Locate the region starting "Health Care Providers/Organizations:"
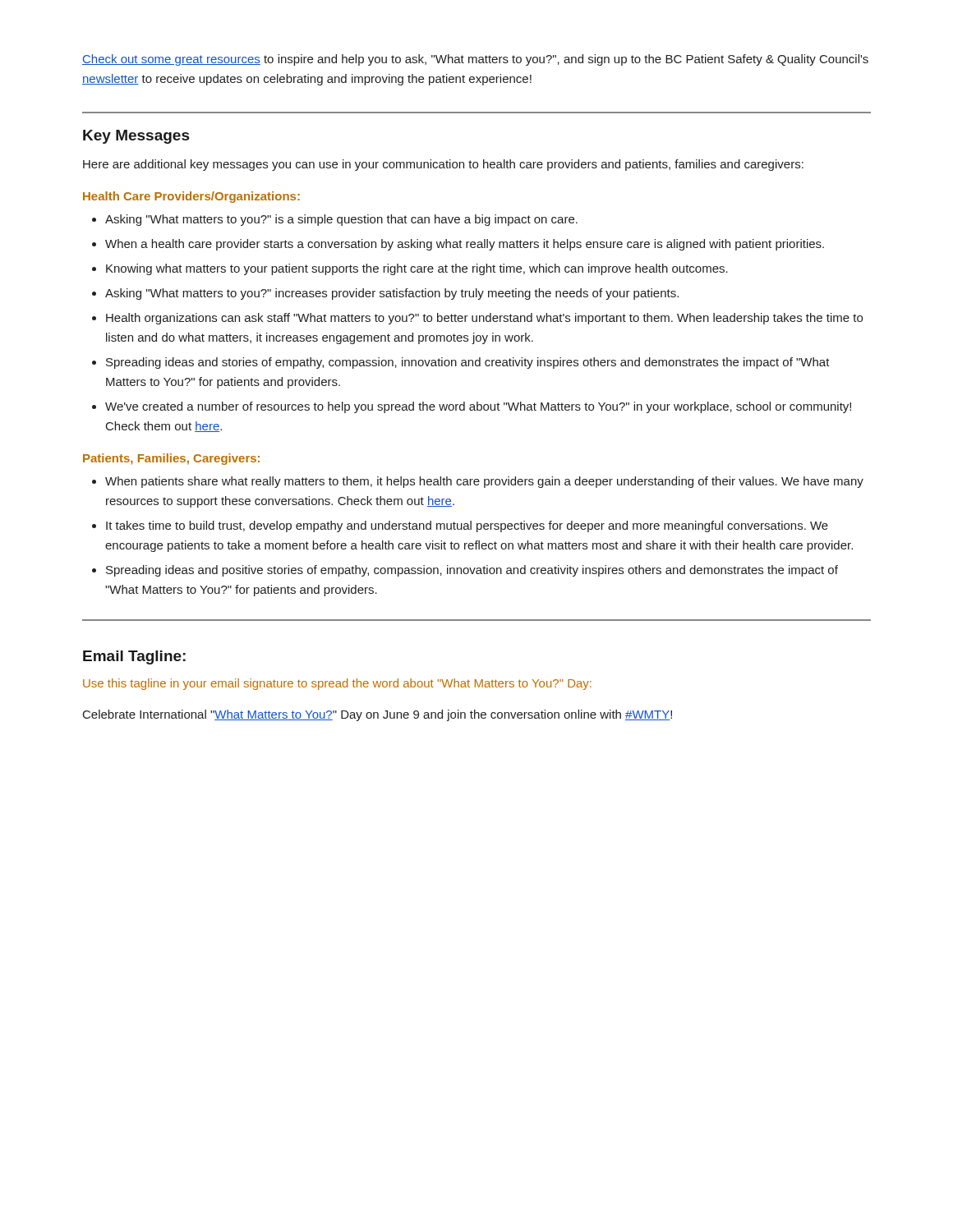Viewport: 953px width, 1232px height. pyautogui.click(x=191, y=196)
